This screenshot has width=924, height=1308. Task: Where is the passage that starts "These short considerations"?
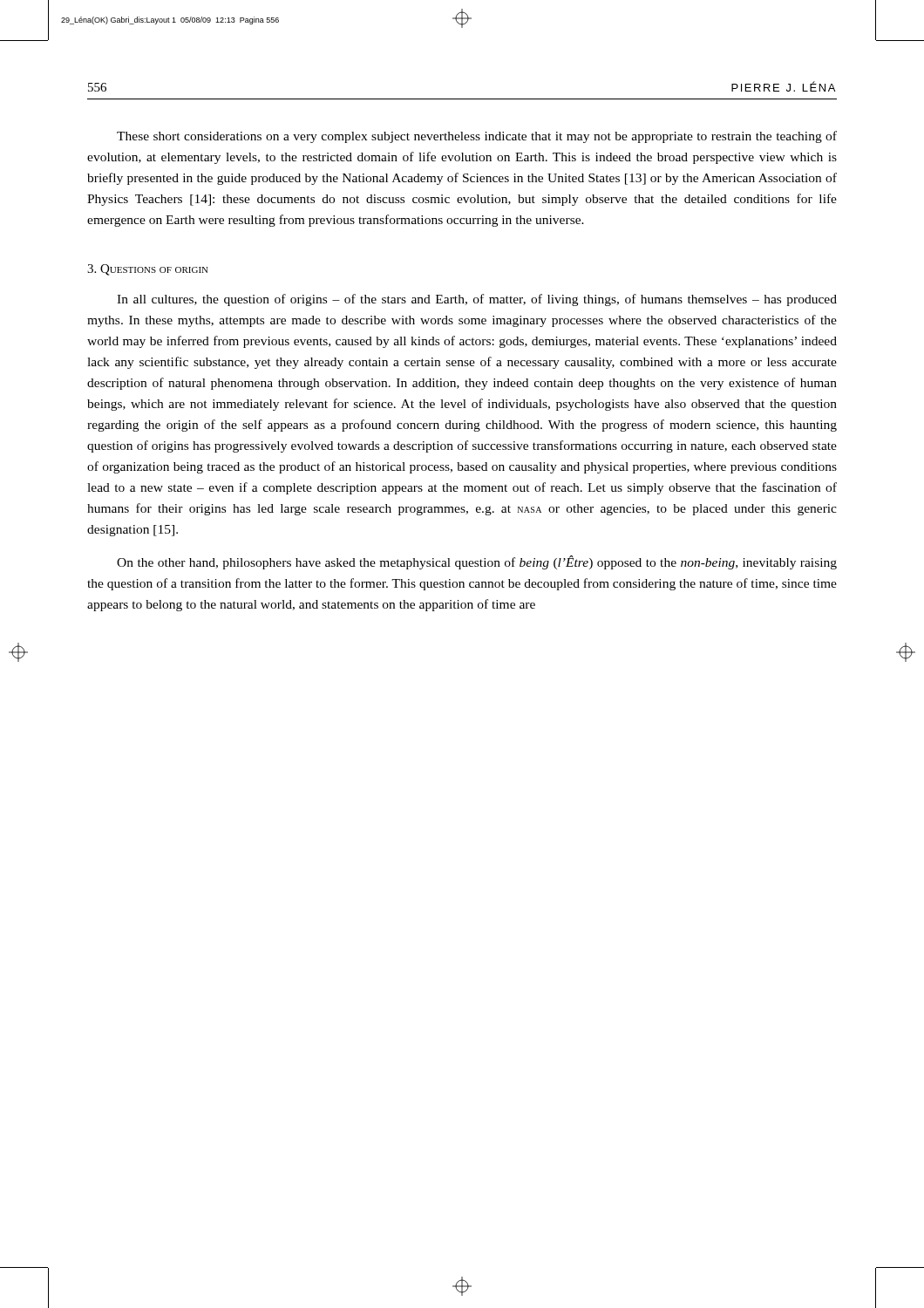coord(462,178)
